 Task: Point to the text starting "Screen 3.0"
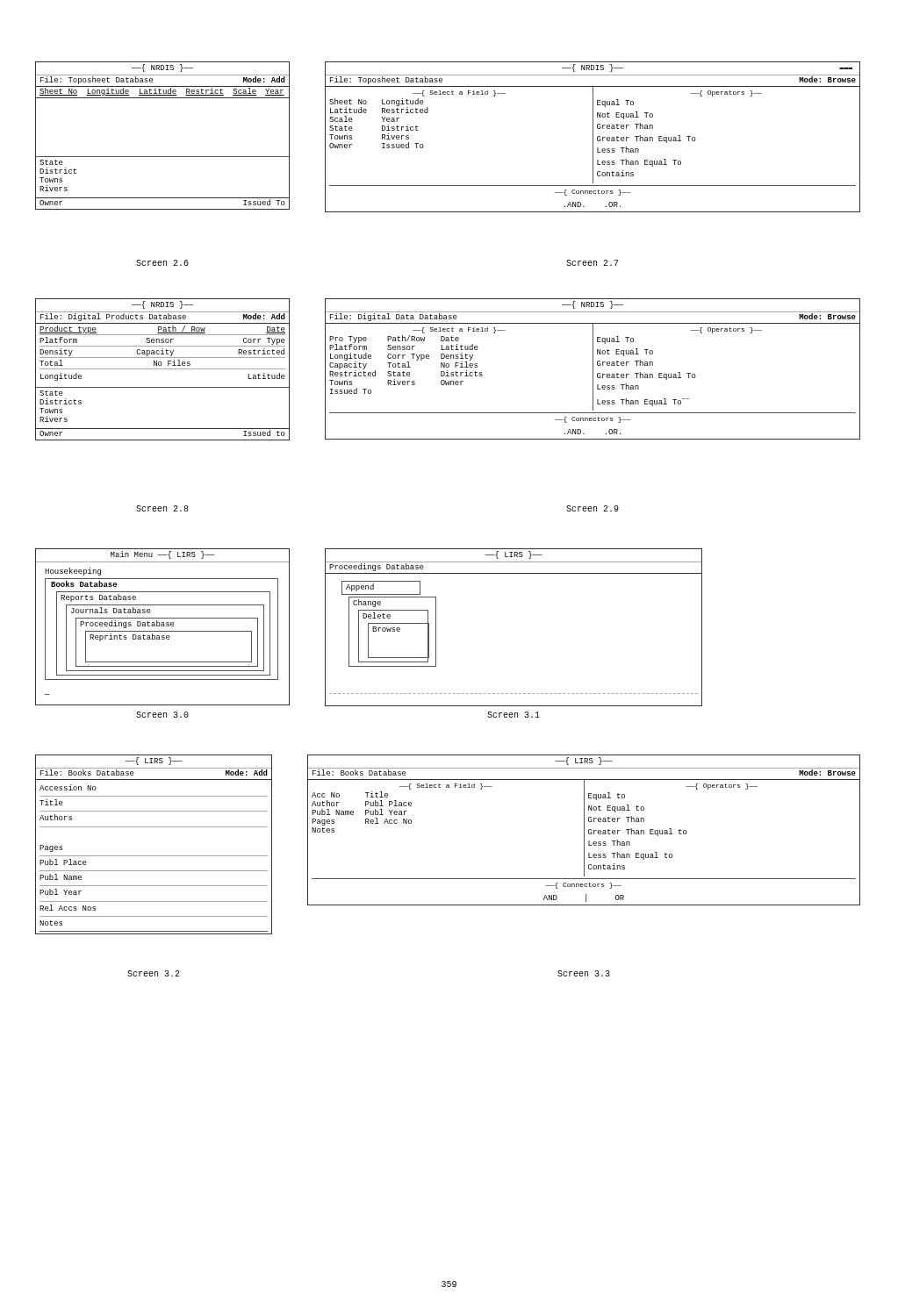click(x=162, y=715)
